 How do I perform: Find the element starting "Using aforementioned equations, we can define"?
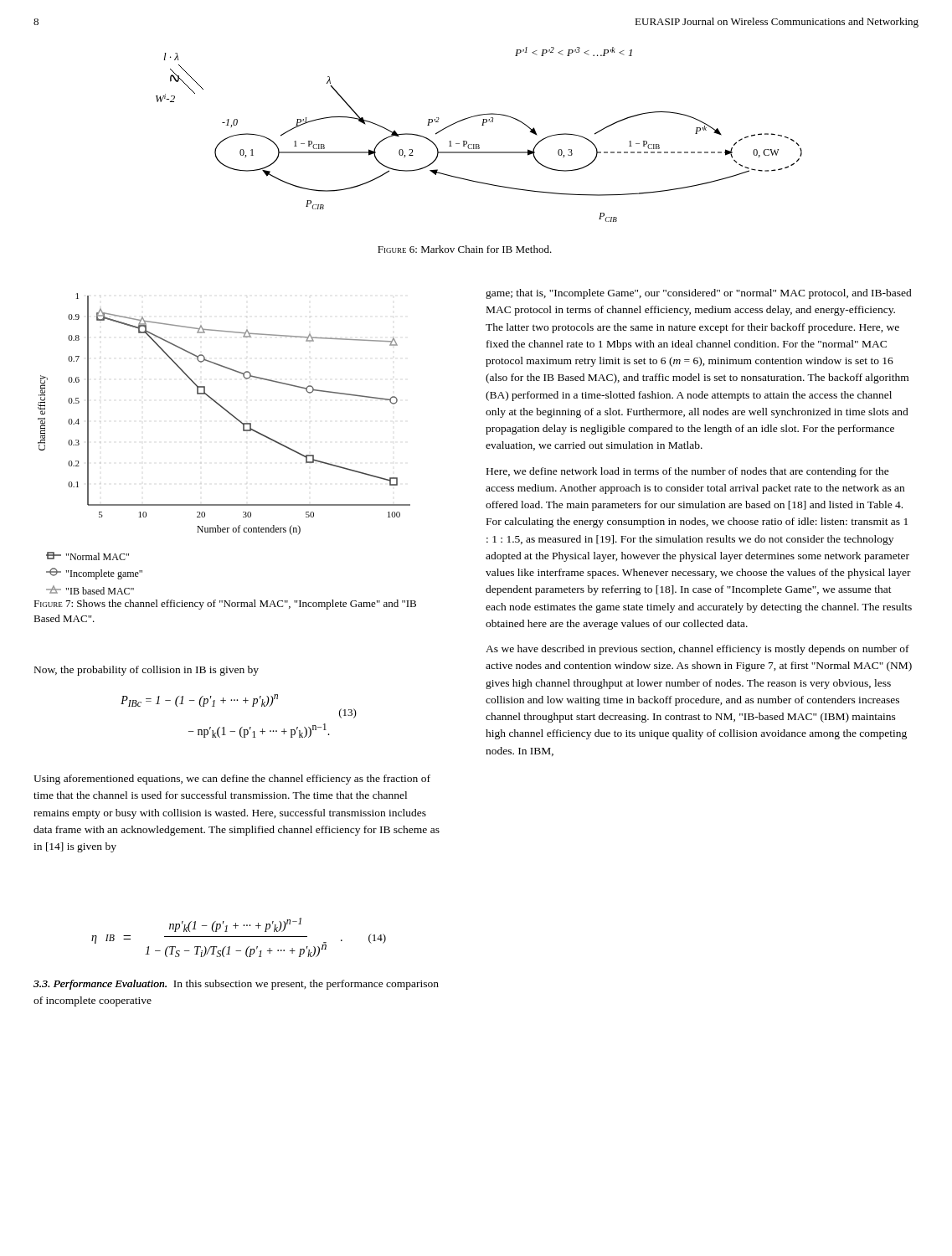[237, 812]
